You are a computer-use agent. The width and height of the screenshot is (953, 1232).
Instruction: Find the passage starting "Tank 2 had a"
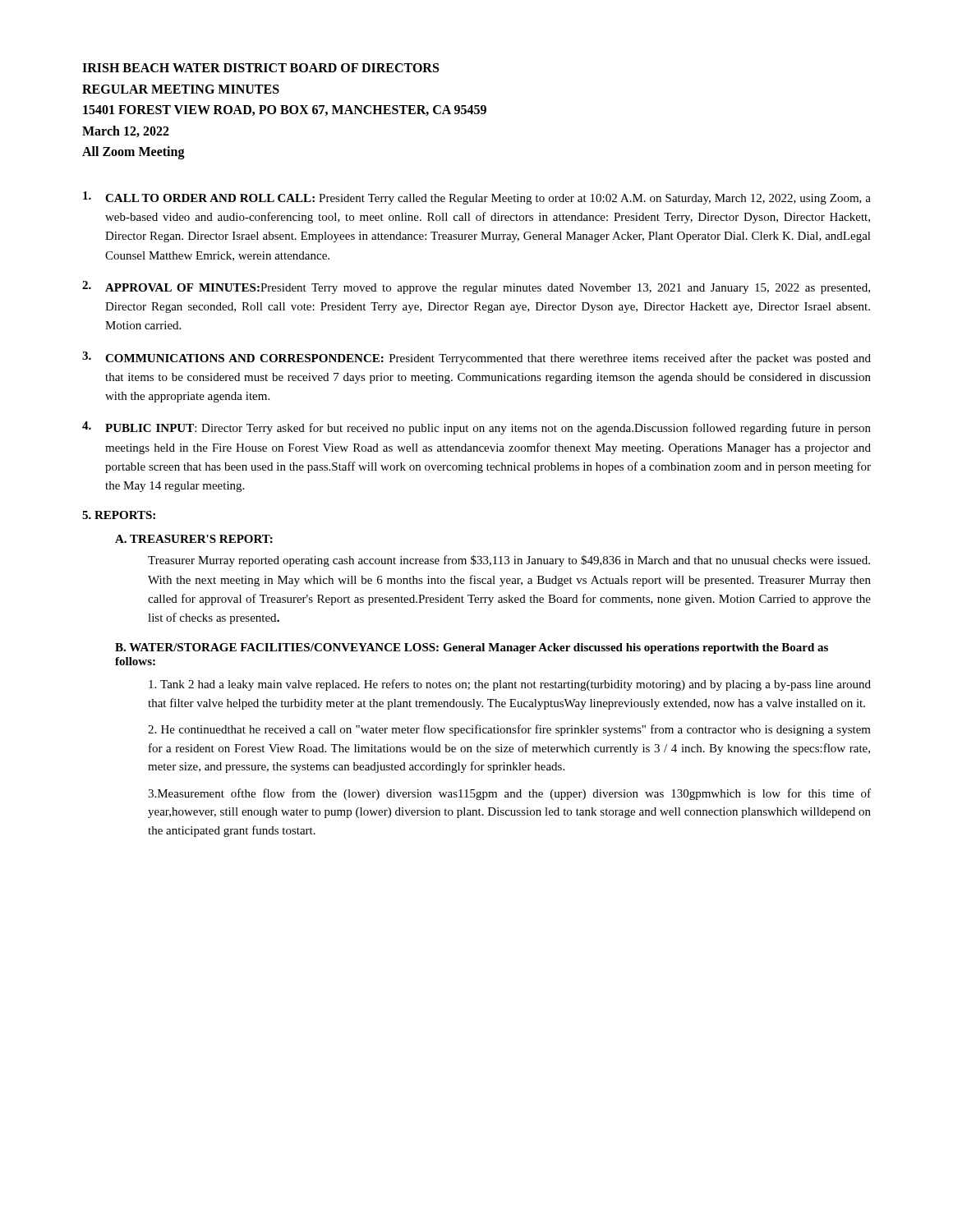[x=509, y=758]
